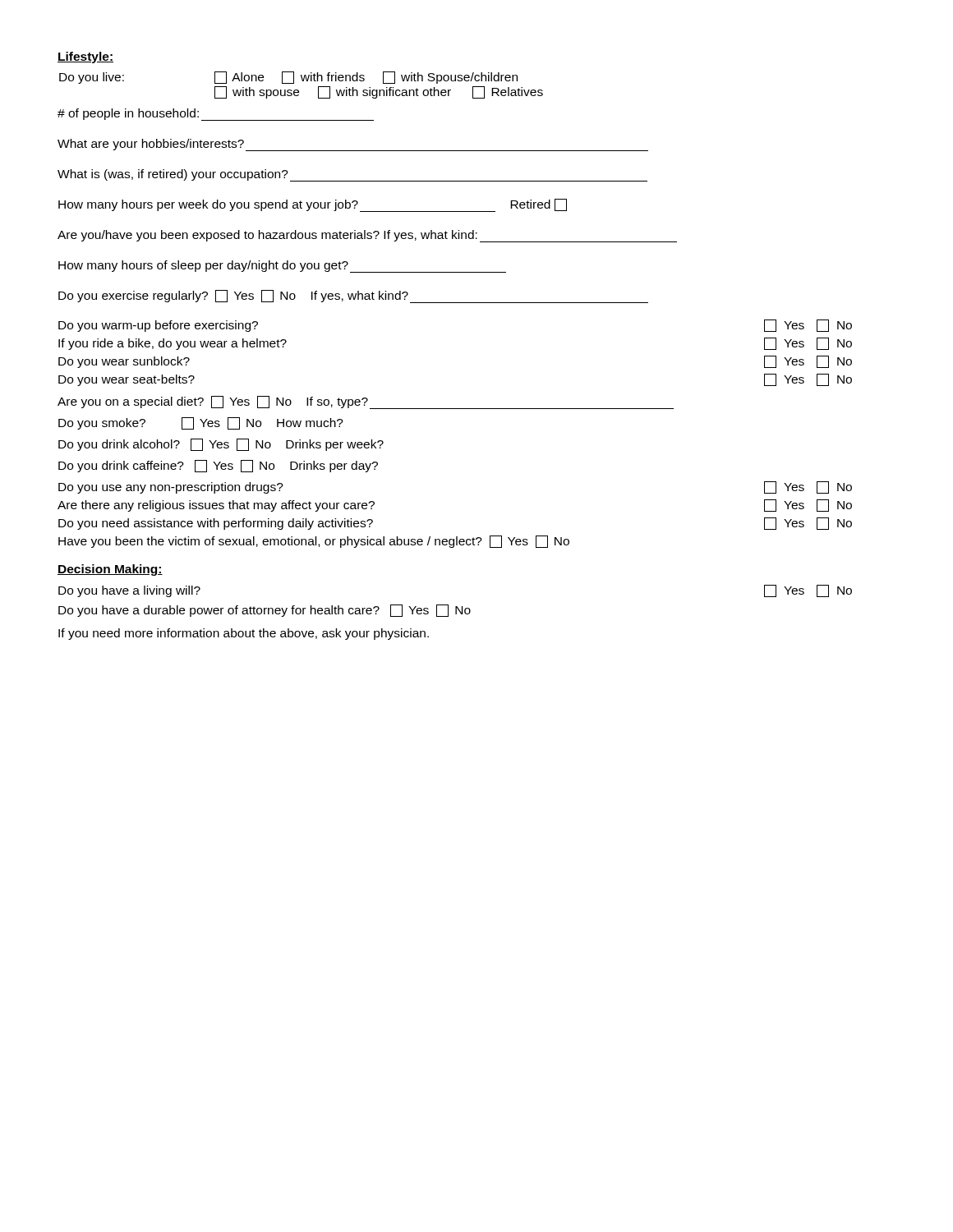
Task: Find the list item containing "Do you live: Alone with friends with Spouse/children"
Action: coord(476,85)
